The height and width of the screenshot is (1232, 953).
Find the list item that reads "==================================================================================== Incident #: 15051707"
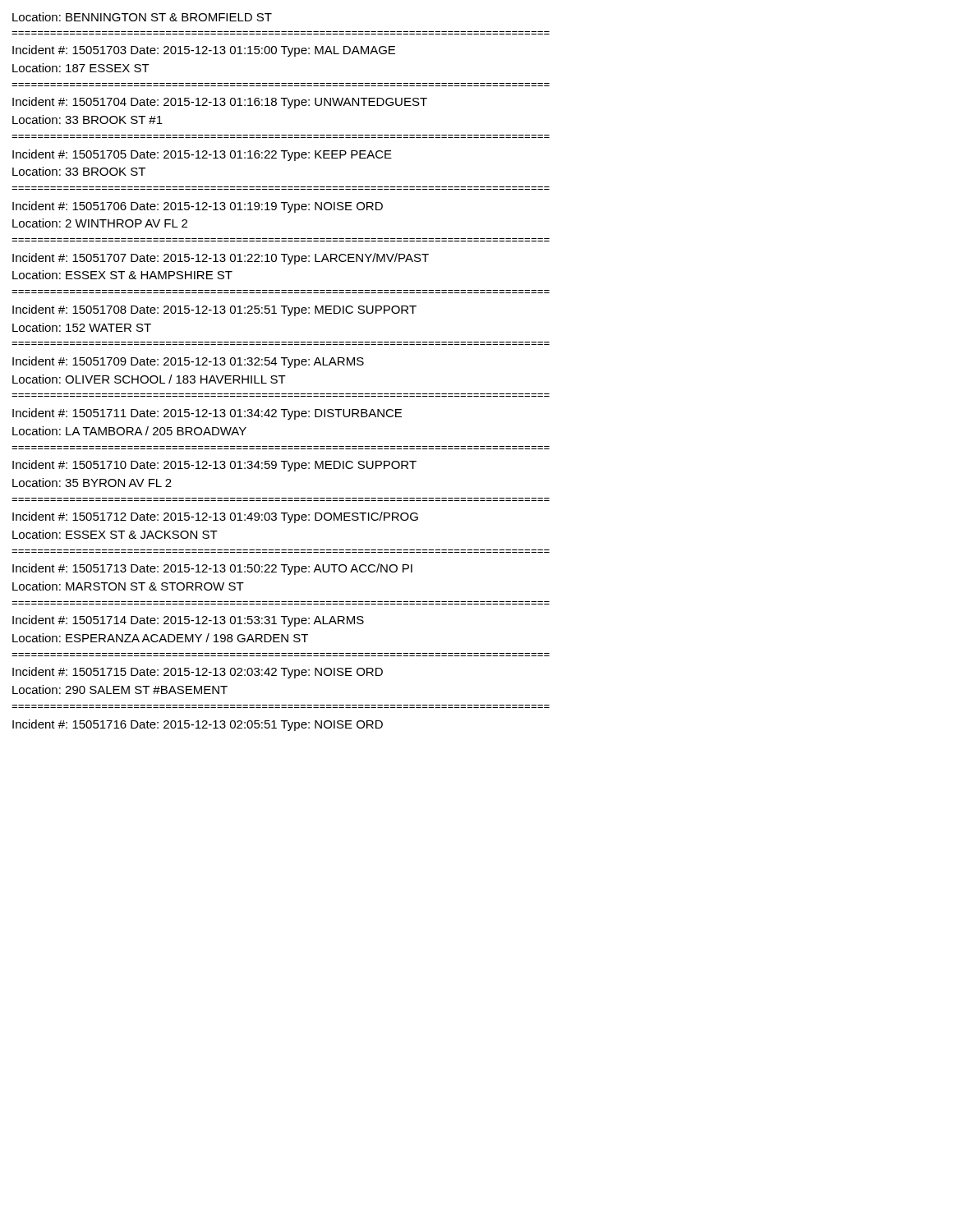click(x=221, y=259)
